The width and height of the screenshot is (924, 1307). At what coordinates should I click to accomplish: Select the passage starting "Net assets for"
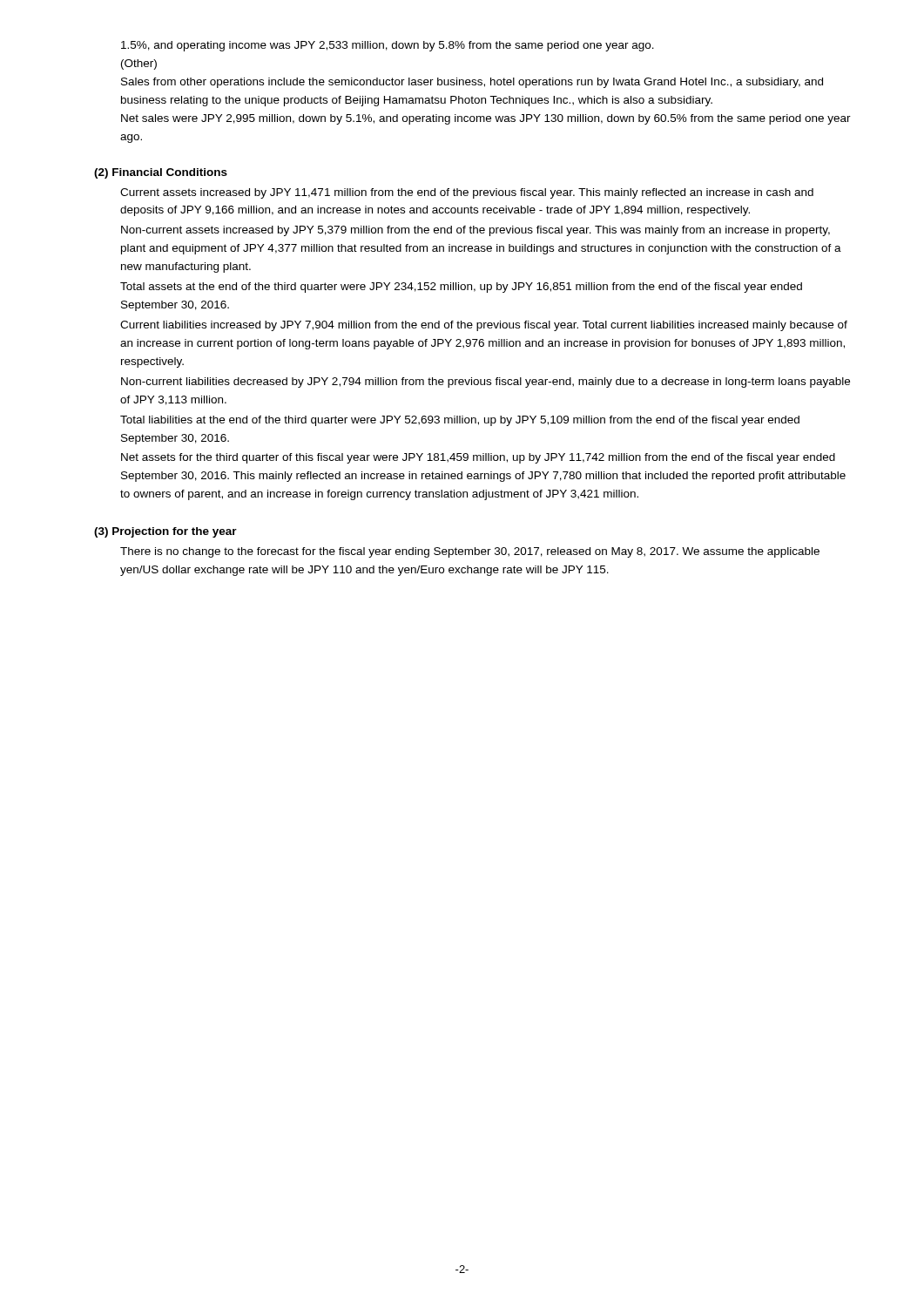[487, 476]
